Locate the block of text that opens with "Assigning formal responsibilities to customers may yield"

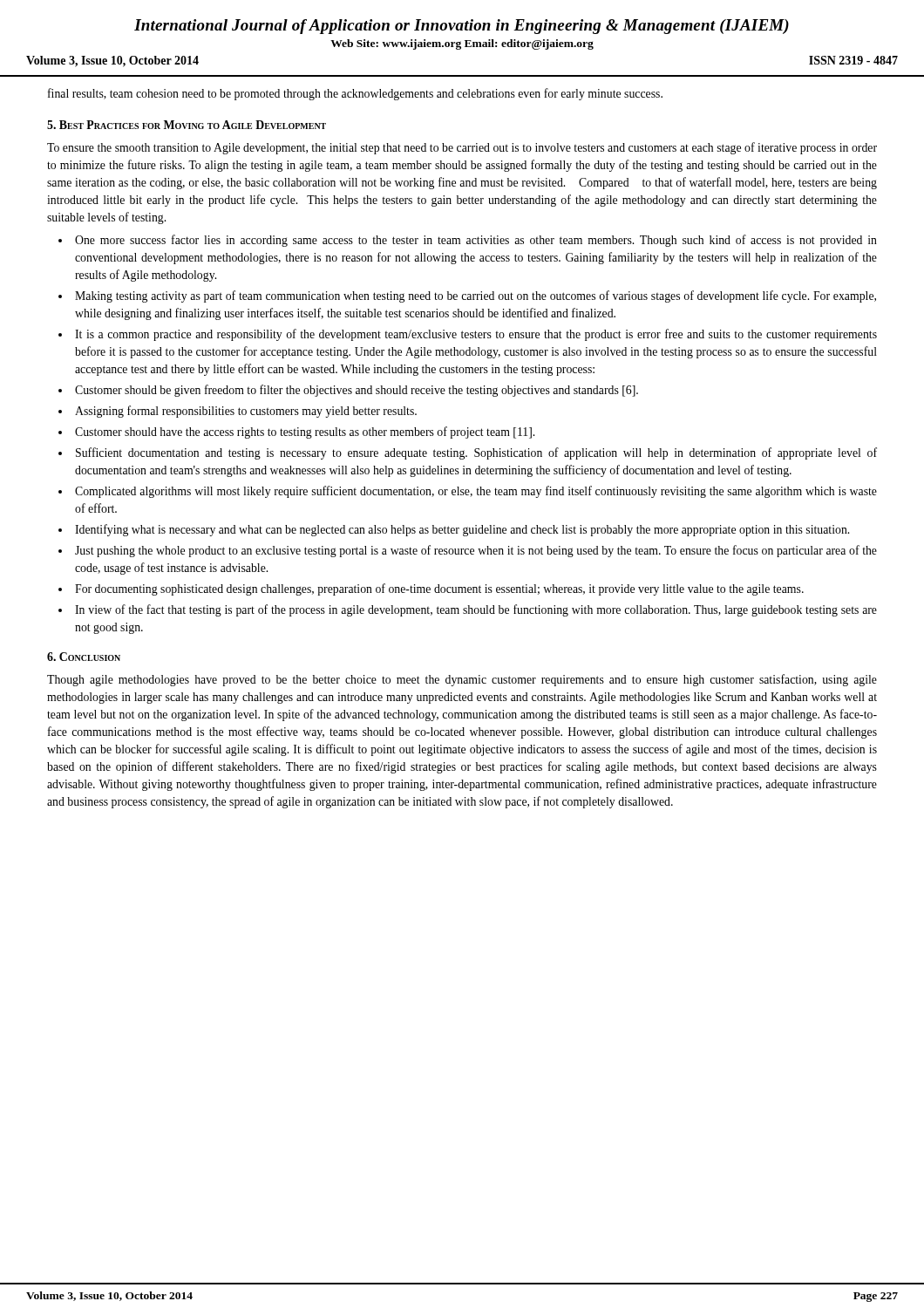tap(246, 411)
